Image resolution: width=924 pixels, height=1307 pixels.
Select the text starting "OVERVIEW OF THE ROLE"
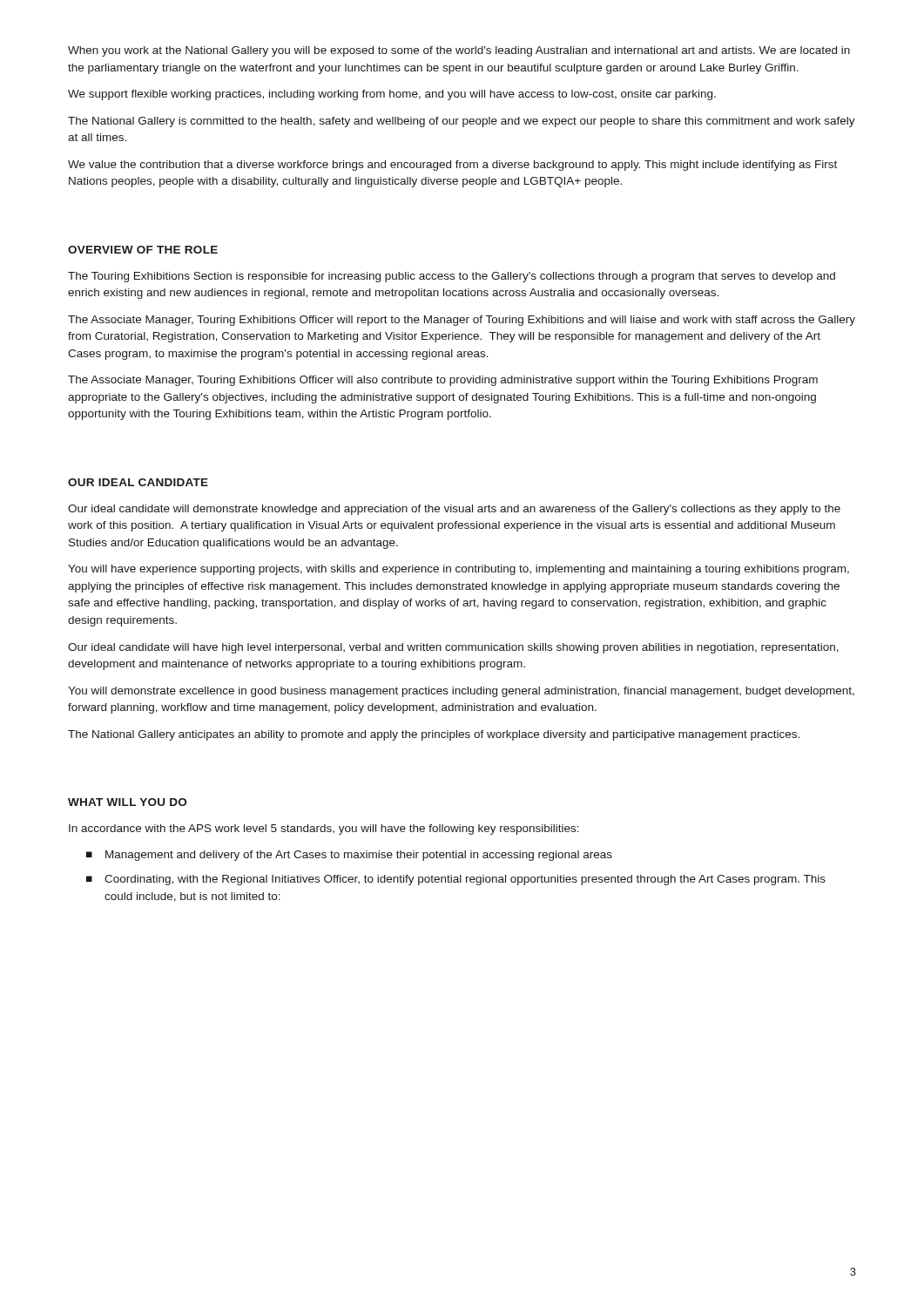(143, 250)
